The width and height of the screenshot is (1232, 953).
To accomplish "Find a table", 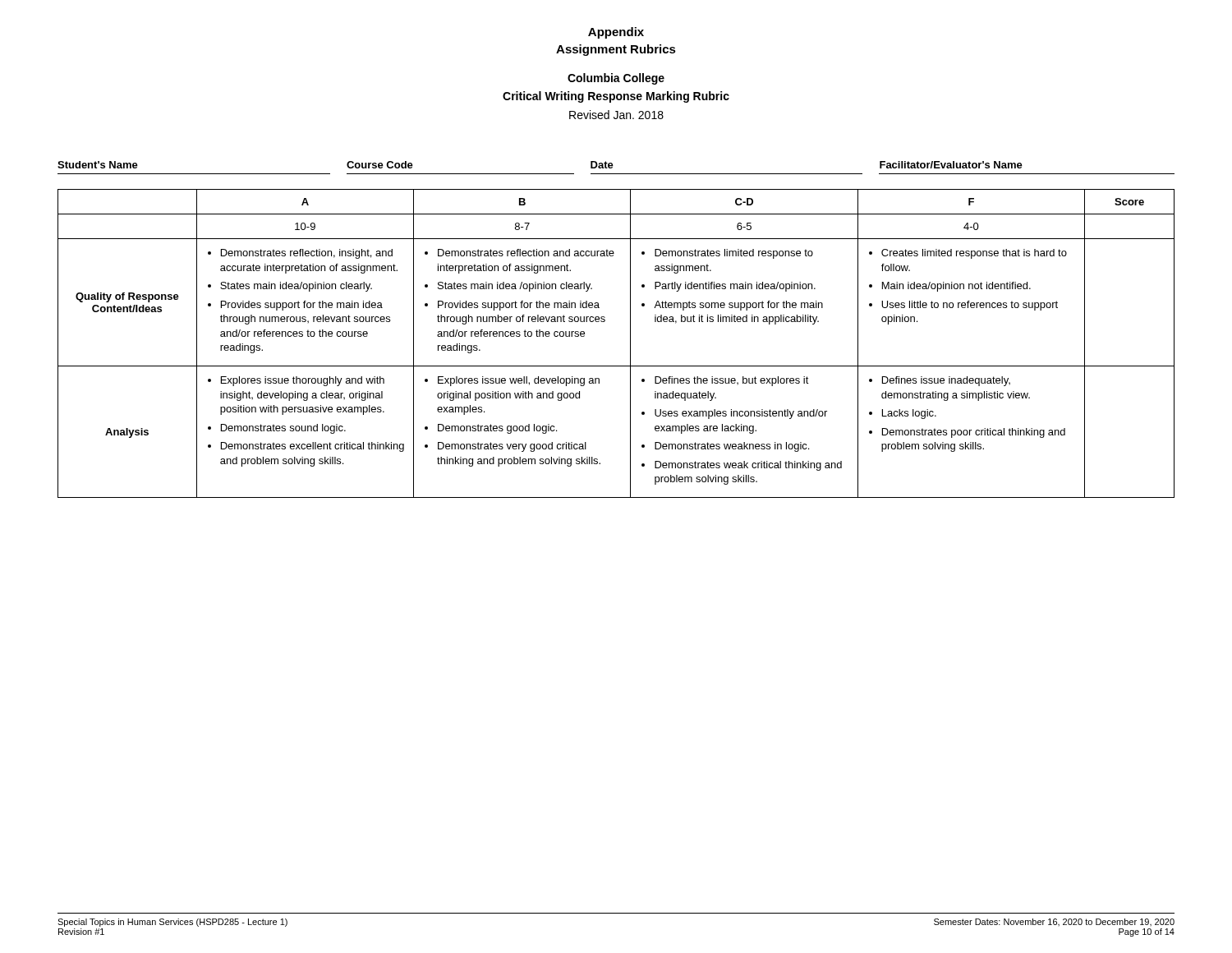I will (616, 343).
